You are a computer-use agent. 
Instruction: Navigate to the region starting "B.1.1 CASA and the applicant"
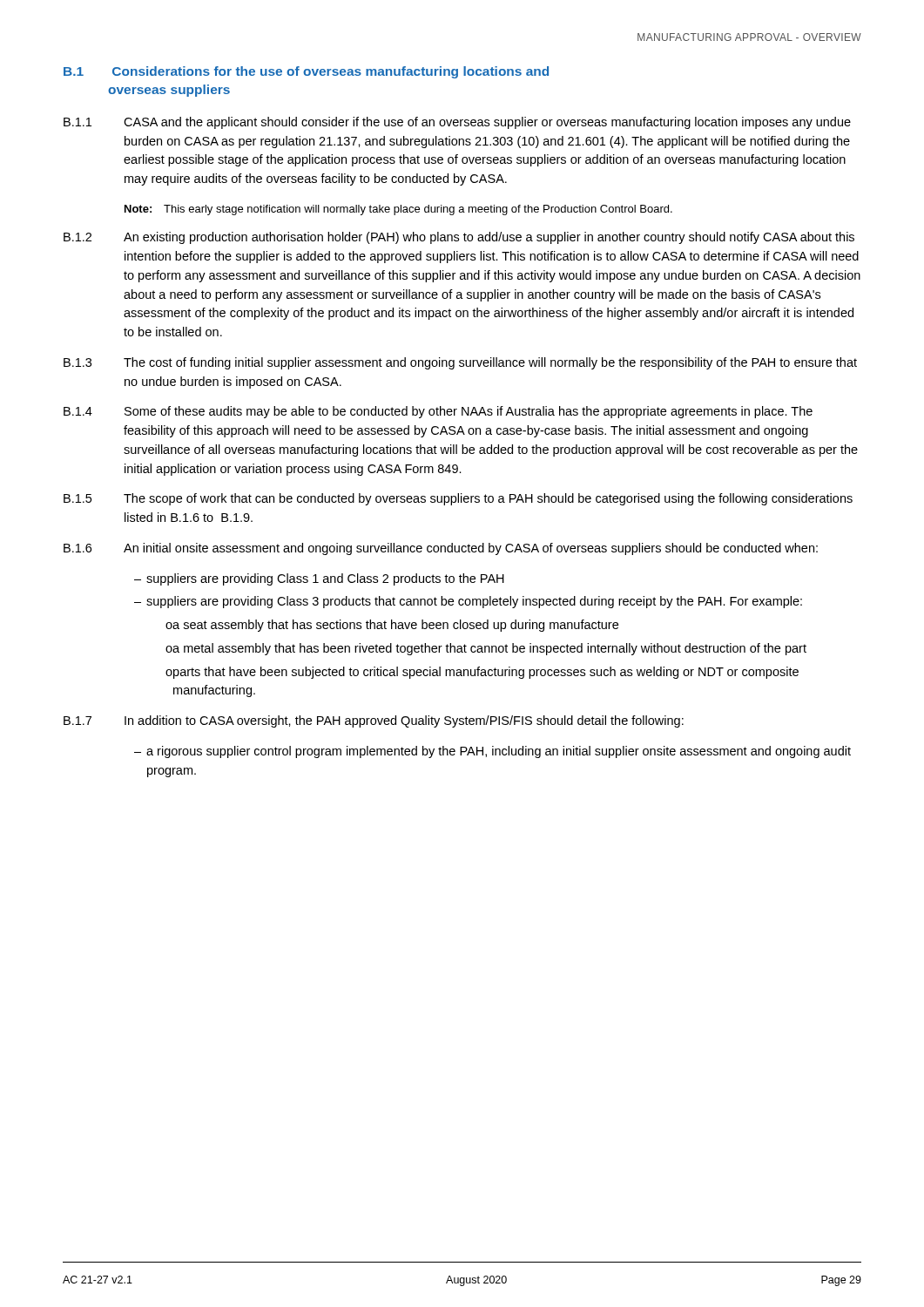462,151
